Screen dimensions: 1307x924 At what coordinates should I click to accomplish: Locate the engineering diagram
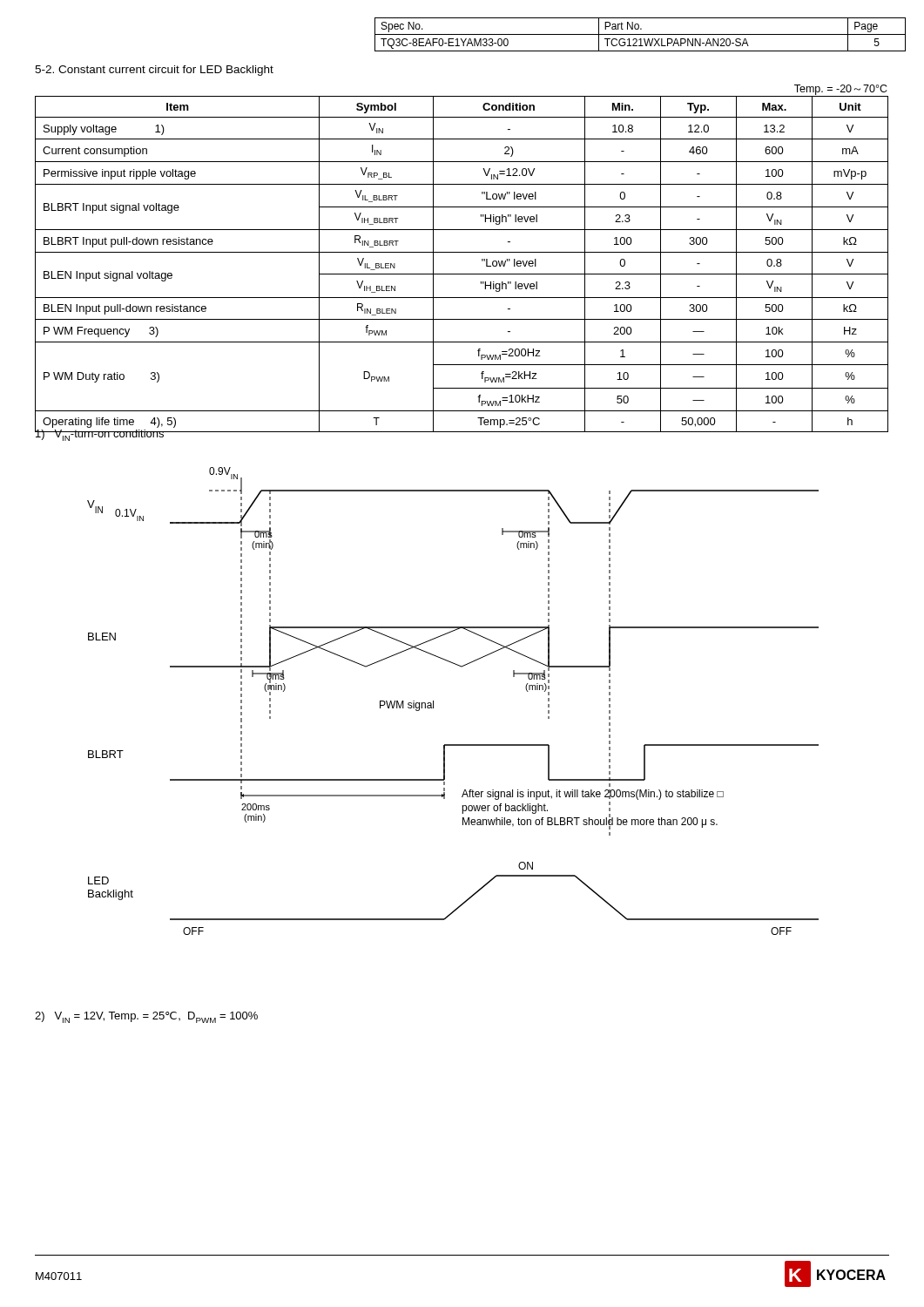click(462, 723)
